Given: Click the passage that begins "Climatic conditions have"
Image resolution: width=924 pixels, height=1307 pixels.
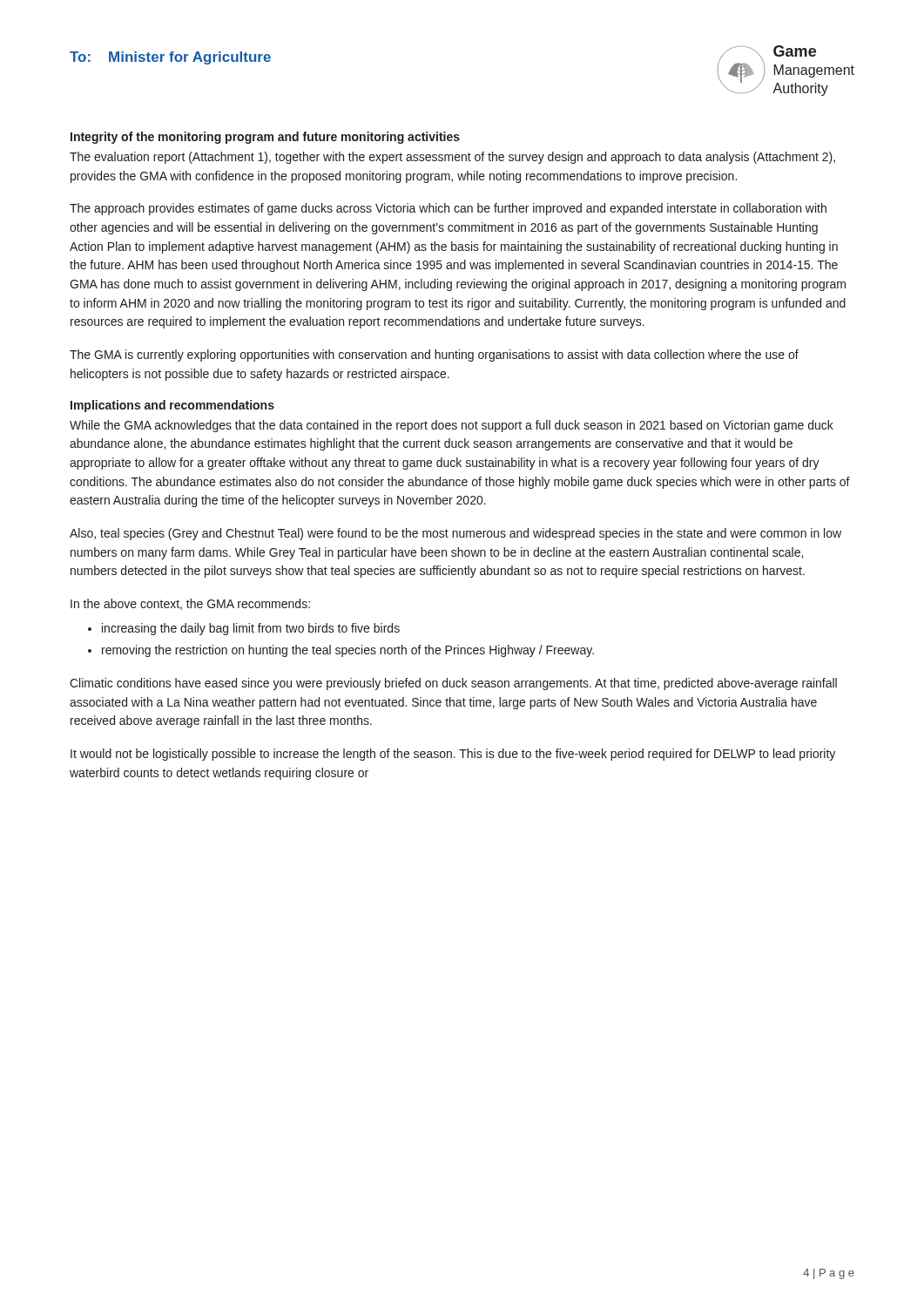Looking at the screenshot, I should 454,702.
